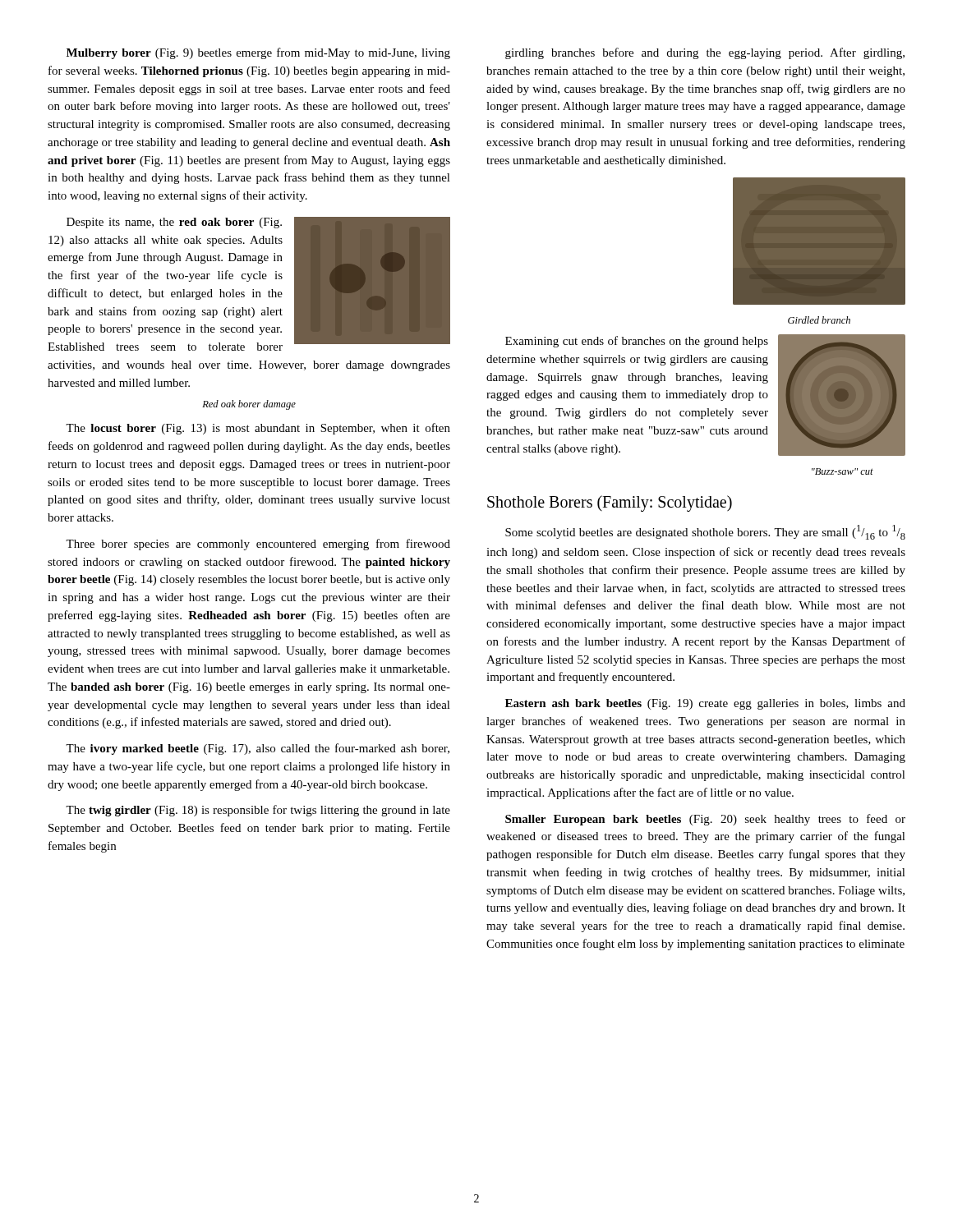Viewport: 953px width, 1232px height.
Task: Click where it says "Girdled branch"
Action: (x=819, y=320)
